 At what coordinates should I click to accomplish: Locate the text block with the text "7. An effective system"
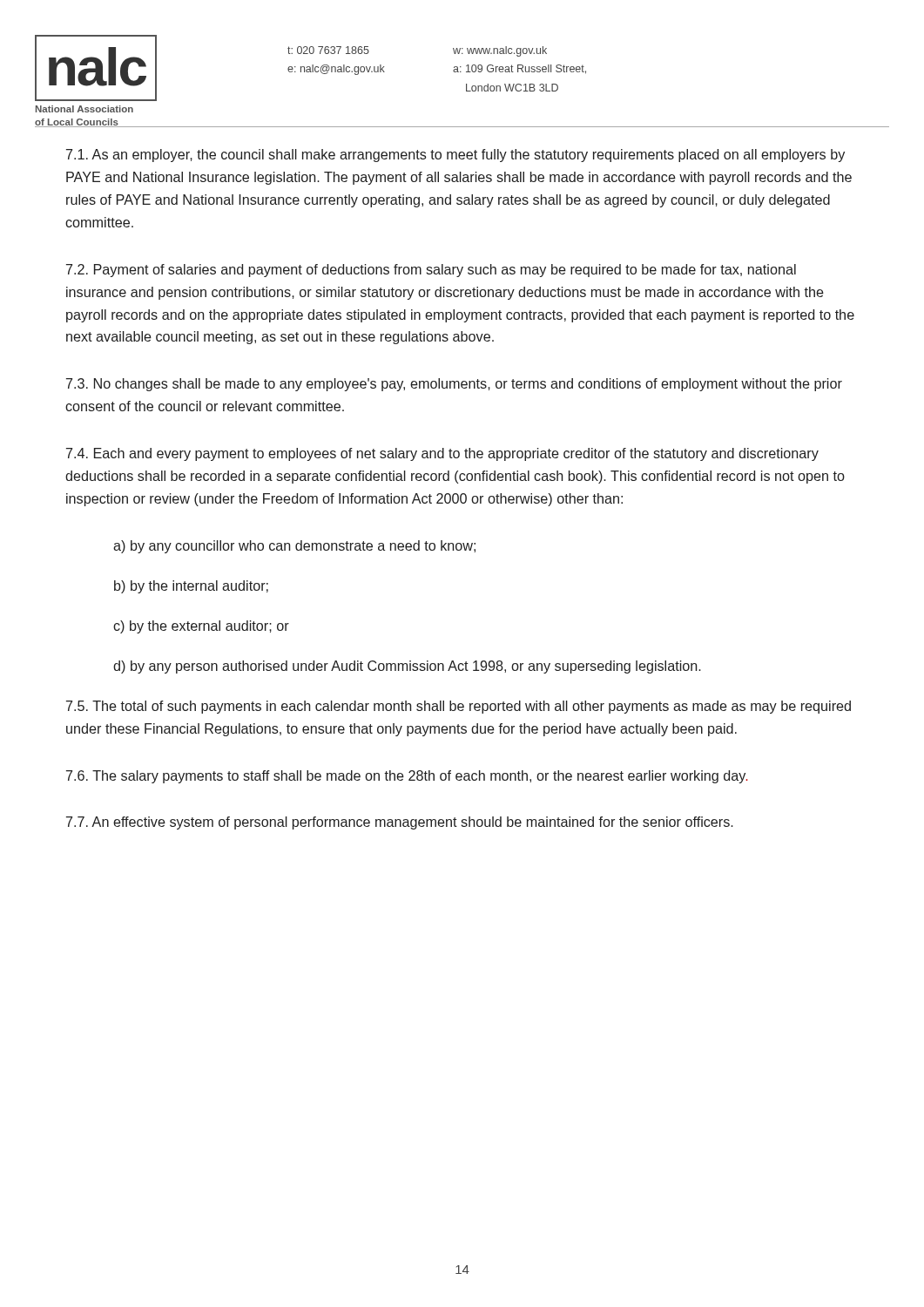400,822
